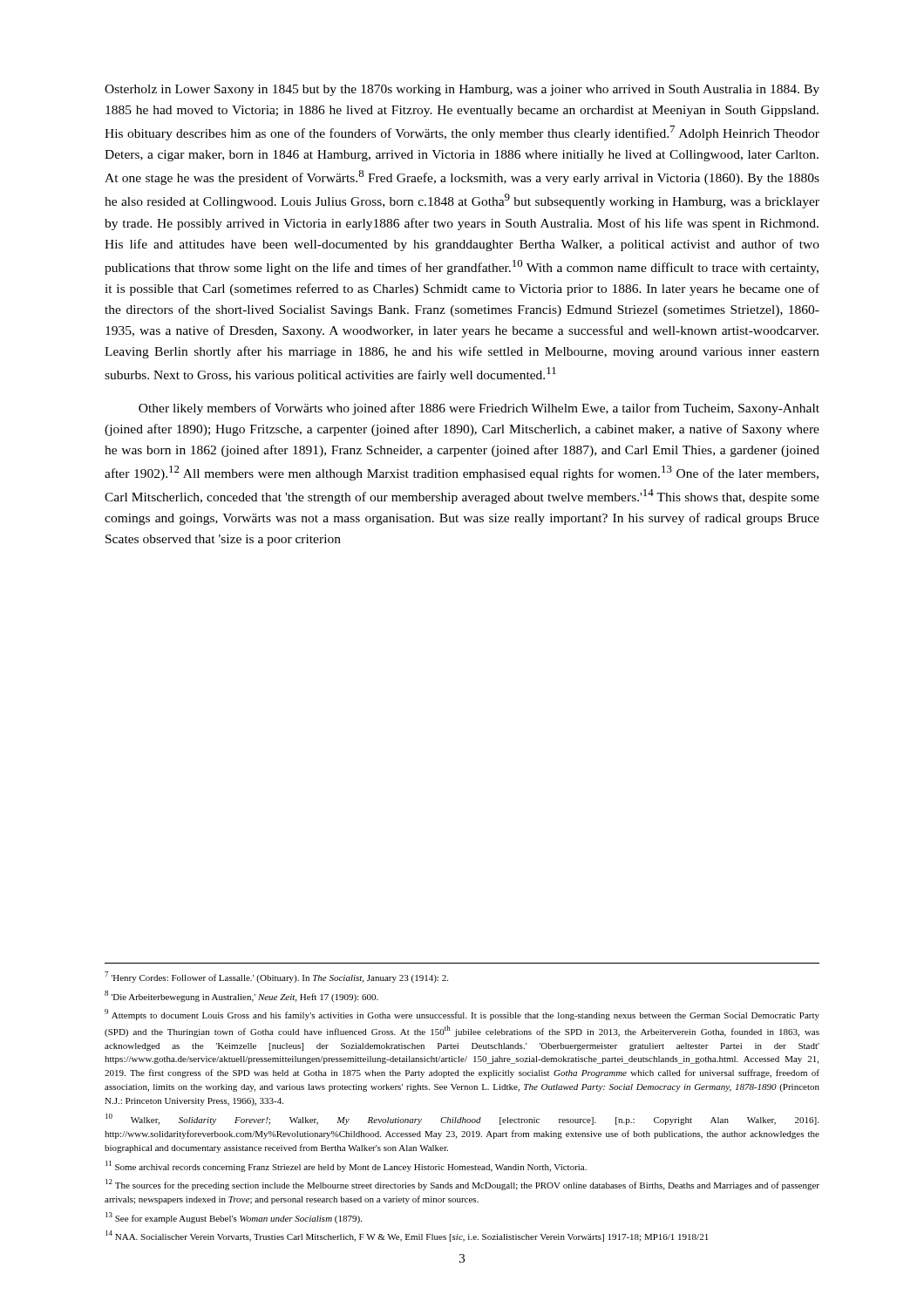Find the block on this page that starts "10 Walker, Solidarity Forever!; Walker, My"
The width and height of the screenshot is (924, 1308).
[462, 1132]
